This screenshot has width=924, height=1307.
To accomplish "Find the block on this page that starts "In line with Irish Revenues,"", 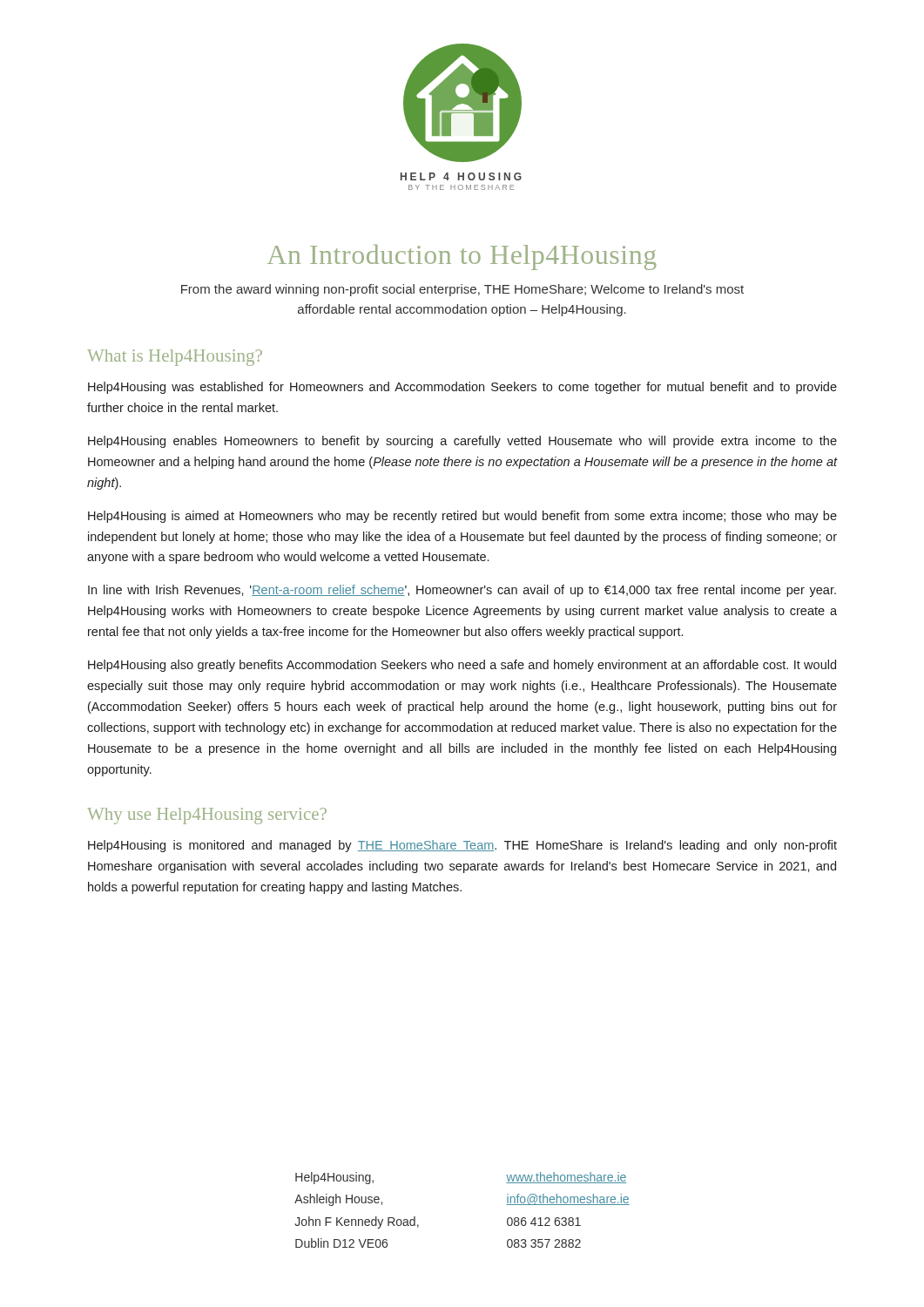I will [462, 611].
